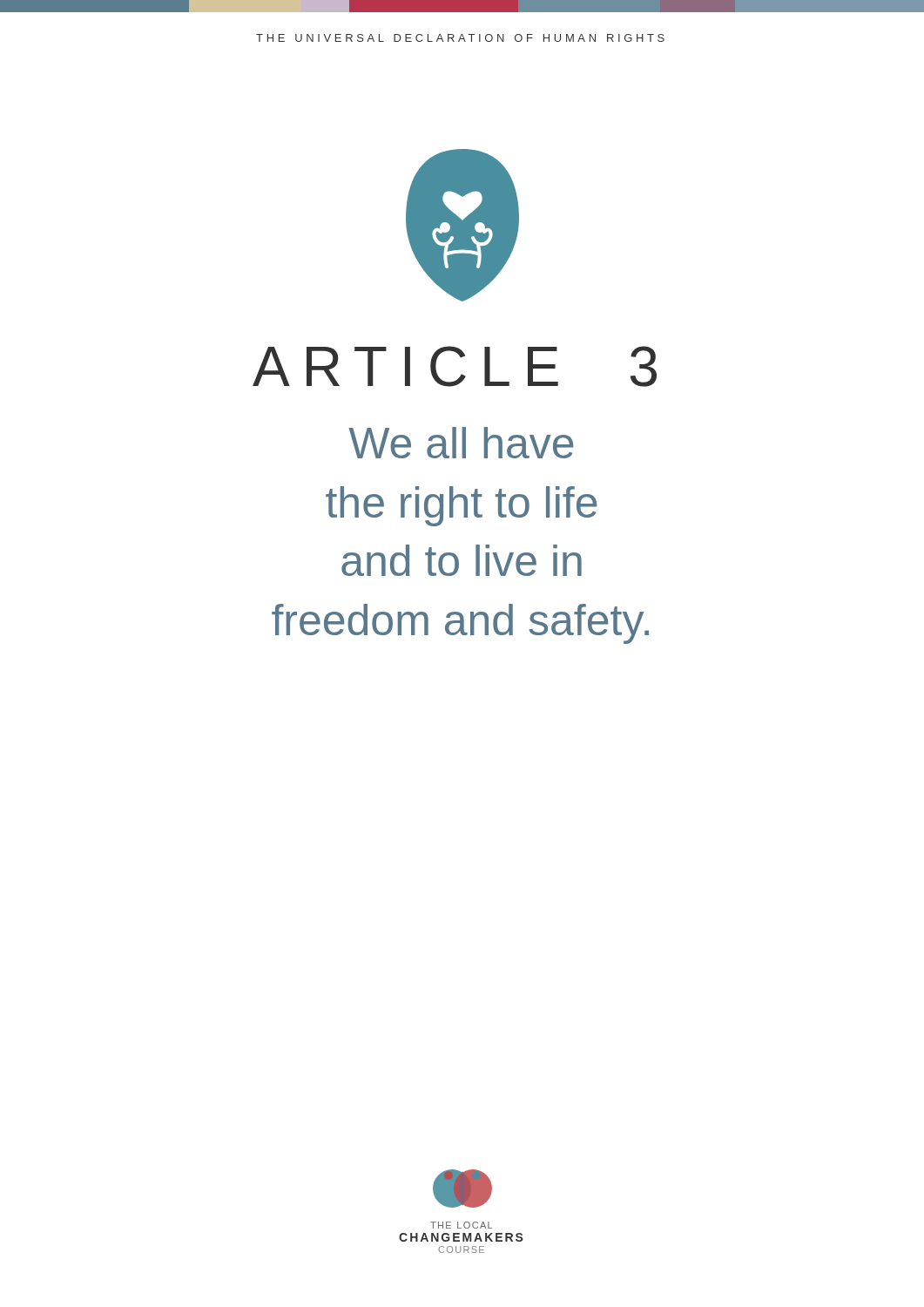Screen dimensions: 1307x924
Task: Point to the passage starting "We all have the right"
Action: (x=462, y=532)
